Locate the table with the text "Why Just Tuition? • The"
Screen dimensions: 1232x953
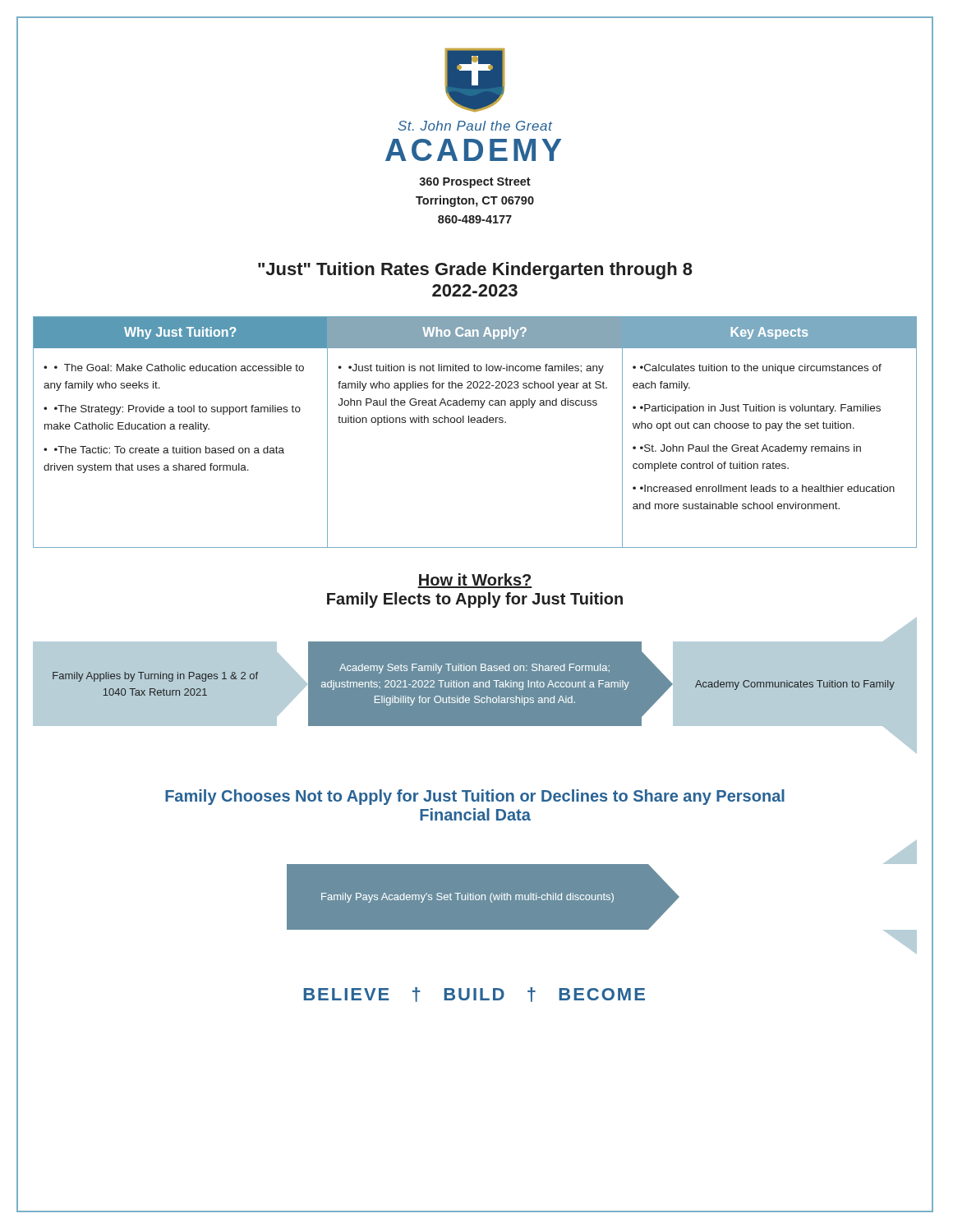(x=475, y=432)
